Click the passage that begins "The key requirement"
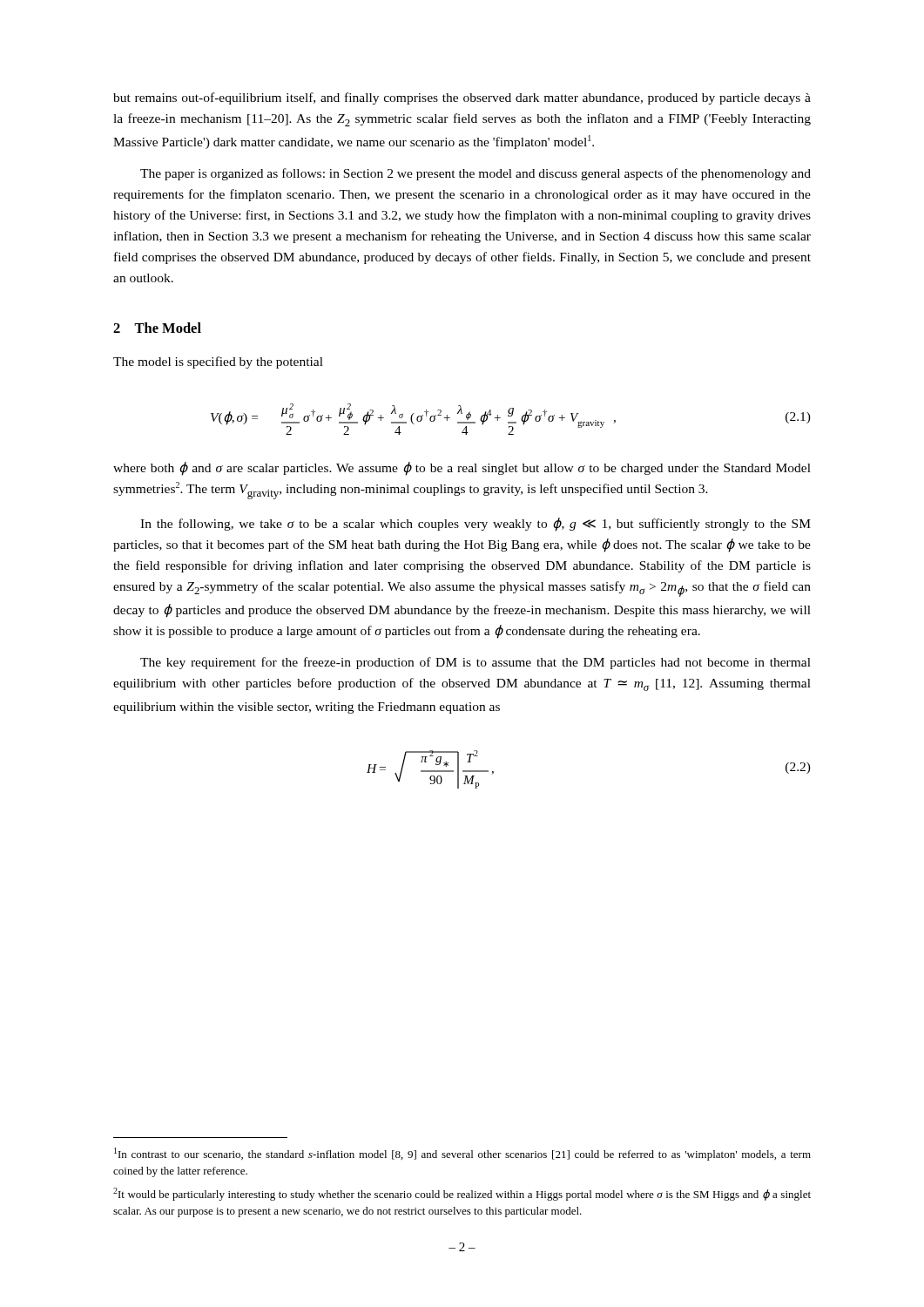924x1307 pixels. tap(462, 684)
